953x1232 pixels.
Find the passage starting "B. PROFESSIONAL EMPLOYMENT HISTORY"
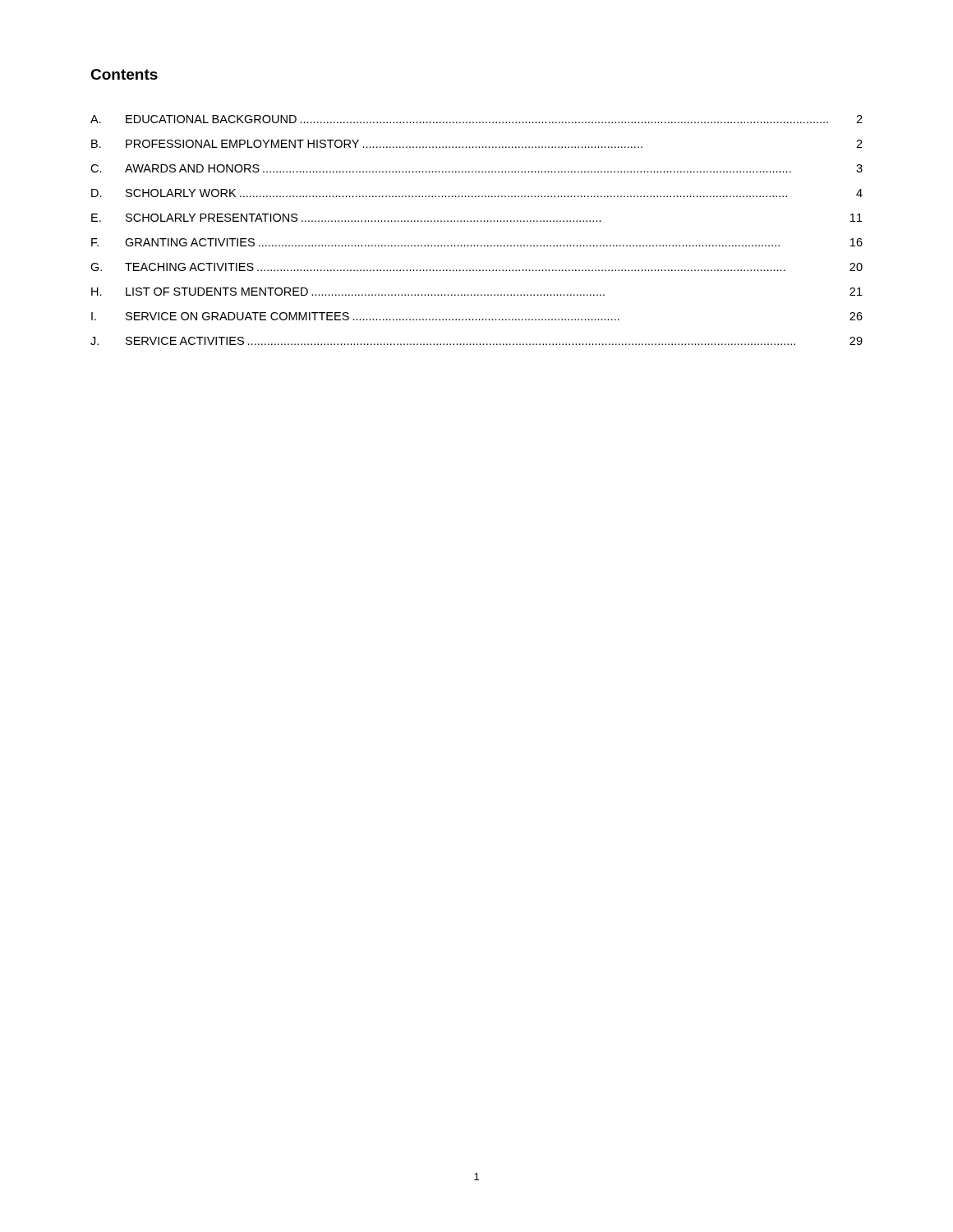tap(476, 144)
